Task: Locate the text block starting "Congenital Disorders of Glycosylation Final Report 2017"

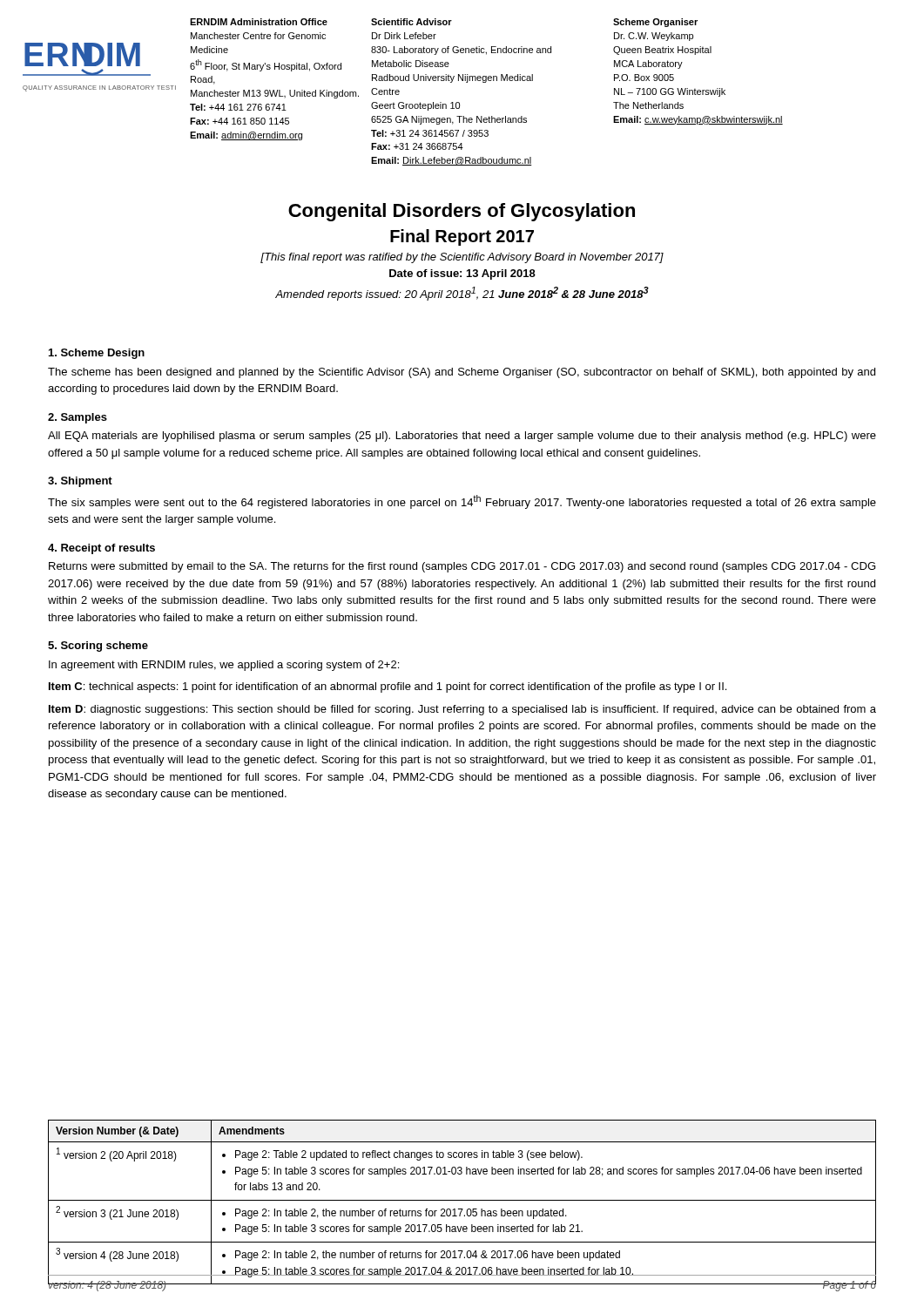Action: (x=462, y=223)
